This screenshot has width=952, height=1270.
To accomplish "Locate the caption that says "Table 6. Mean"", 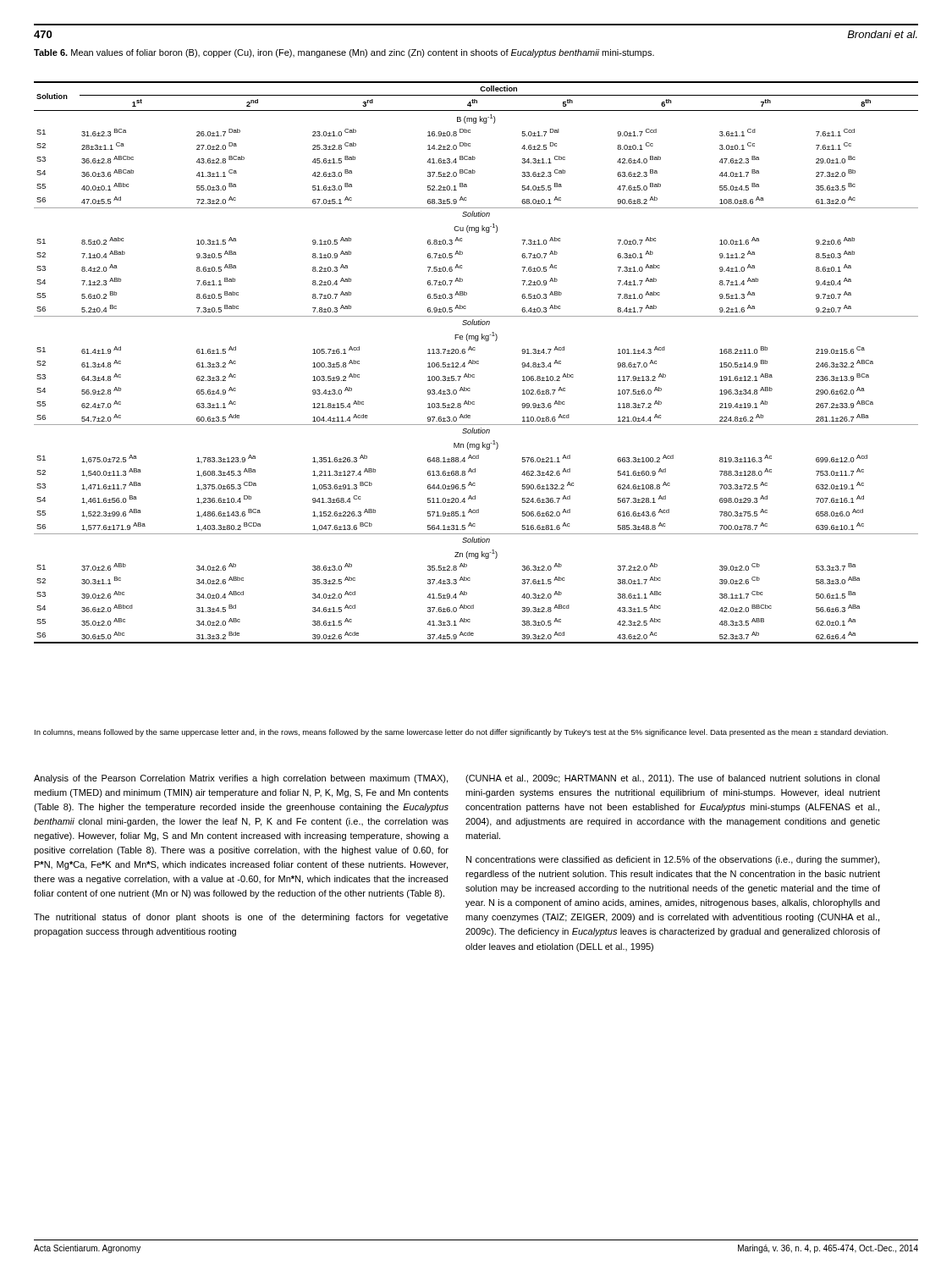I will (x=344, y=52).
